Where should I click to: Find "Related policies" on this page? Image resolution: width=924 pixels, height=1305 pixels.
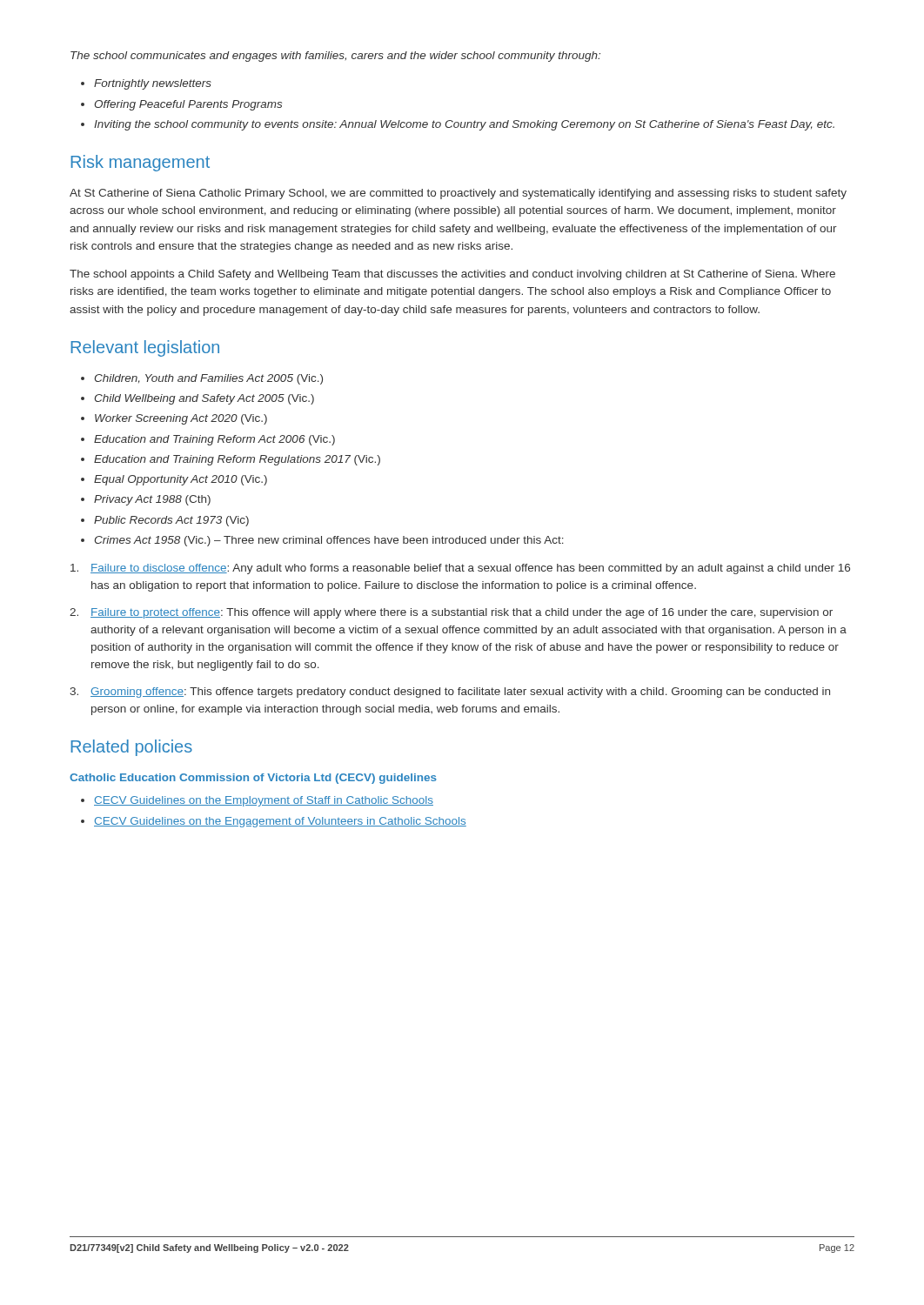click(131, 748)
